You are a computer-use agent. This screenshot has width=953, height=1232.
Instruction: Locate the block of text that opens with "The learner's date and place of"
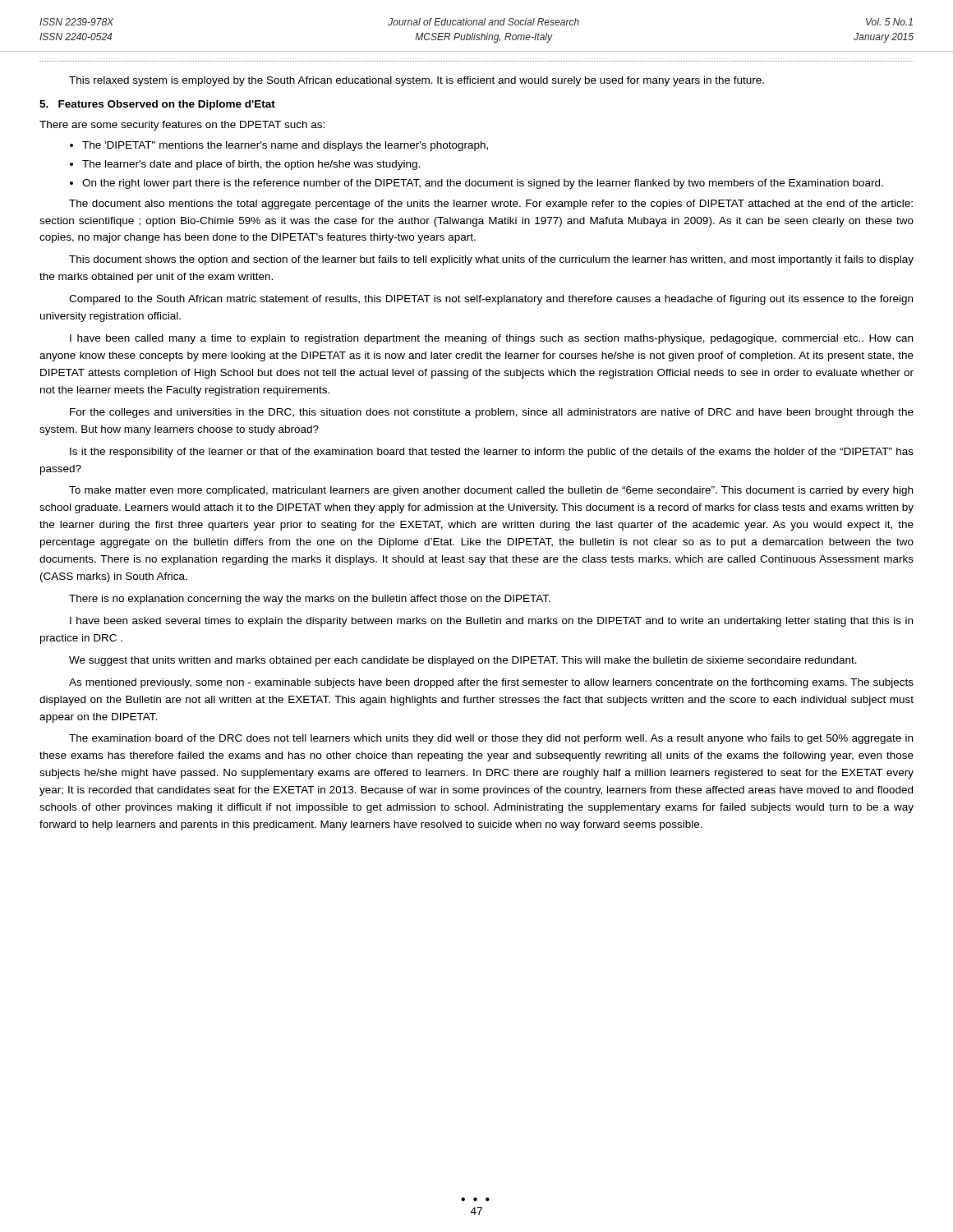pyautogui.click(x=252, y=164)
